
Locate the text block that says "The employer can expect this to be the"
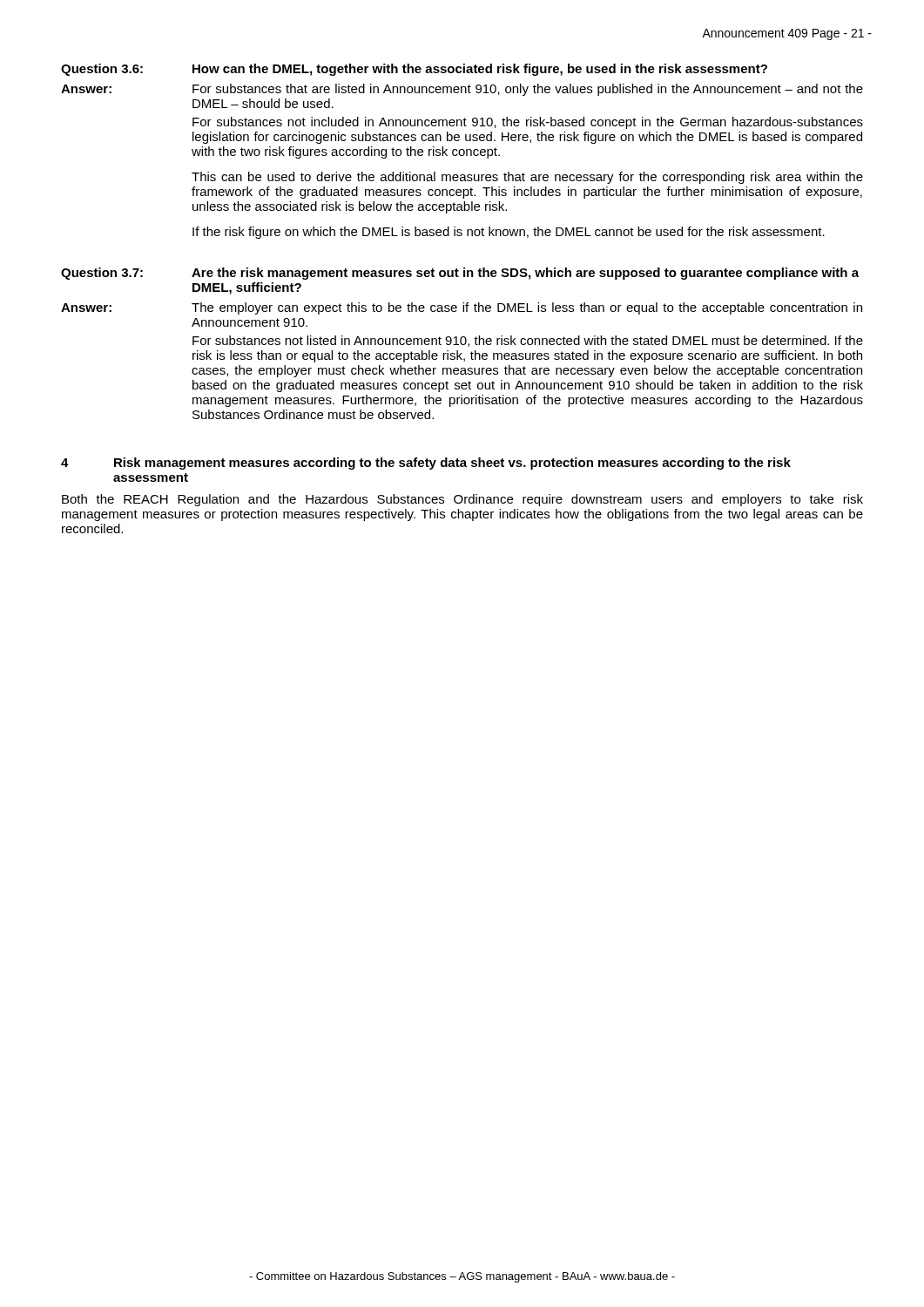click(527, 315)
